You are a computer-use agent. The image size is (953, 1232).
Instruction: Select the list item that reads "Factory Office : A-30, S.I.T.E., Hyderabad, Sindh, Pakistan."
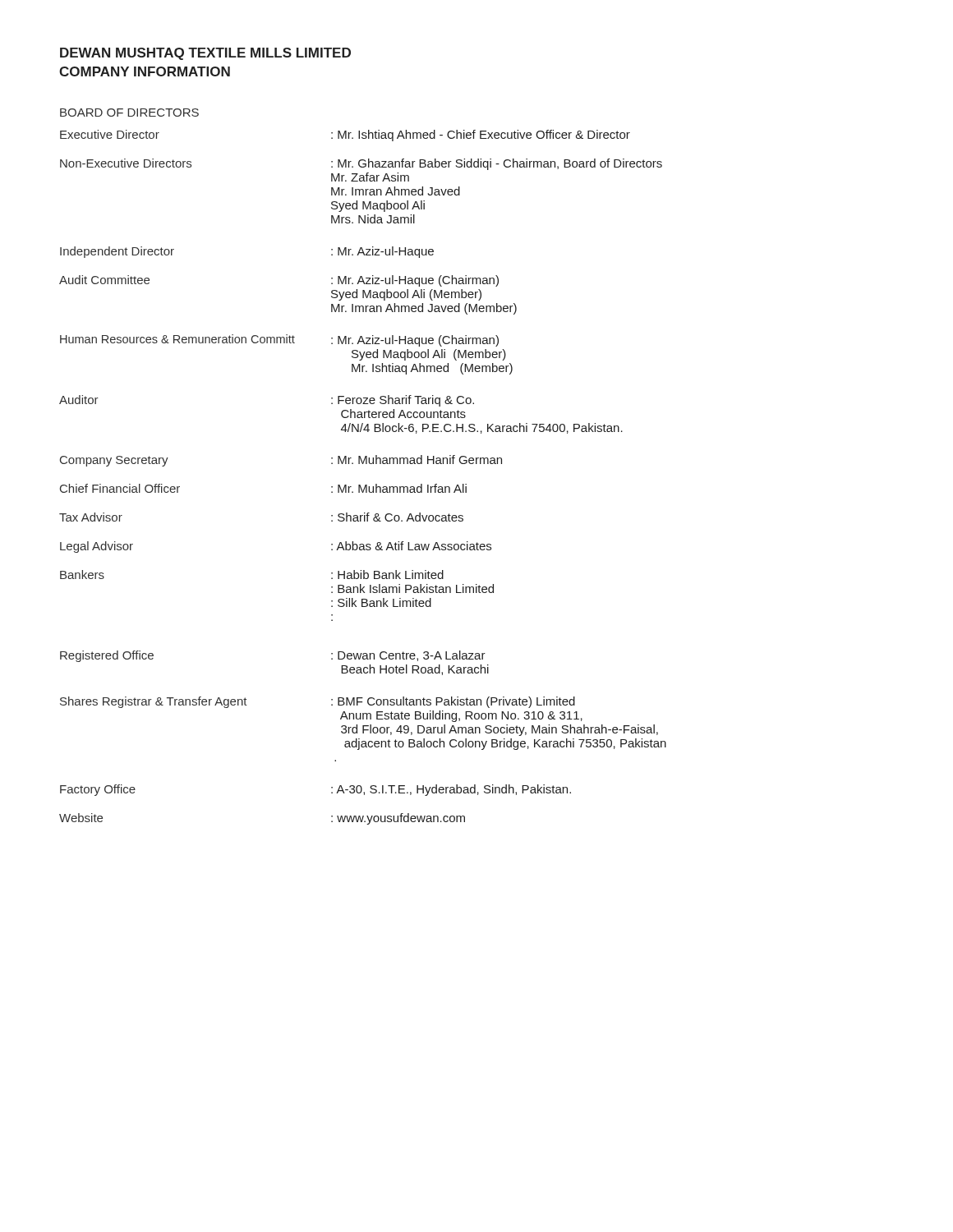[x=473, y=796]
